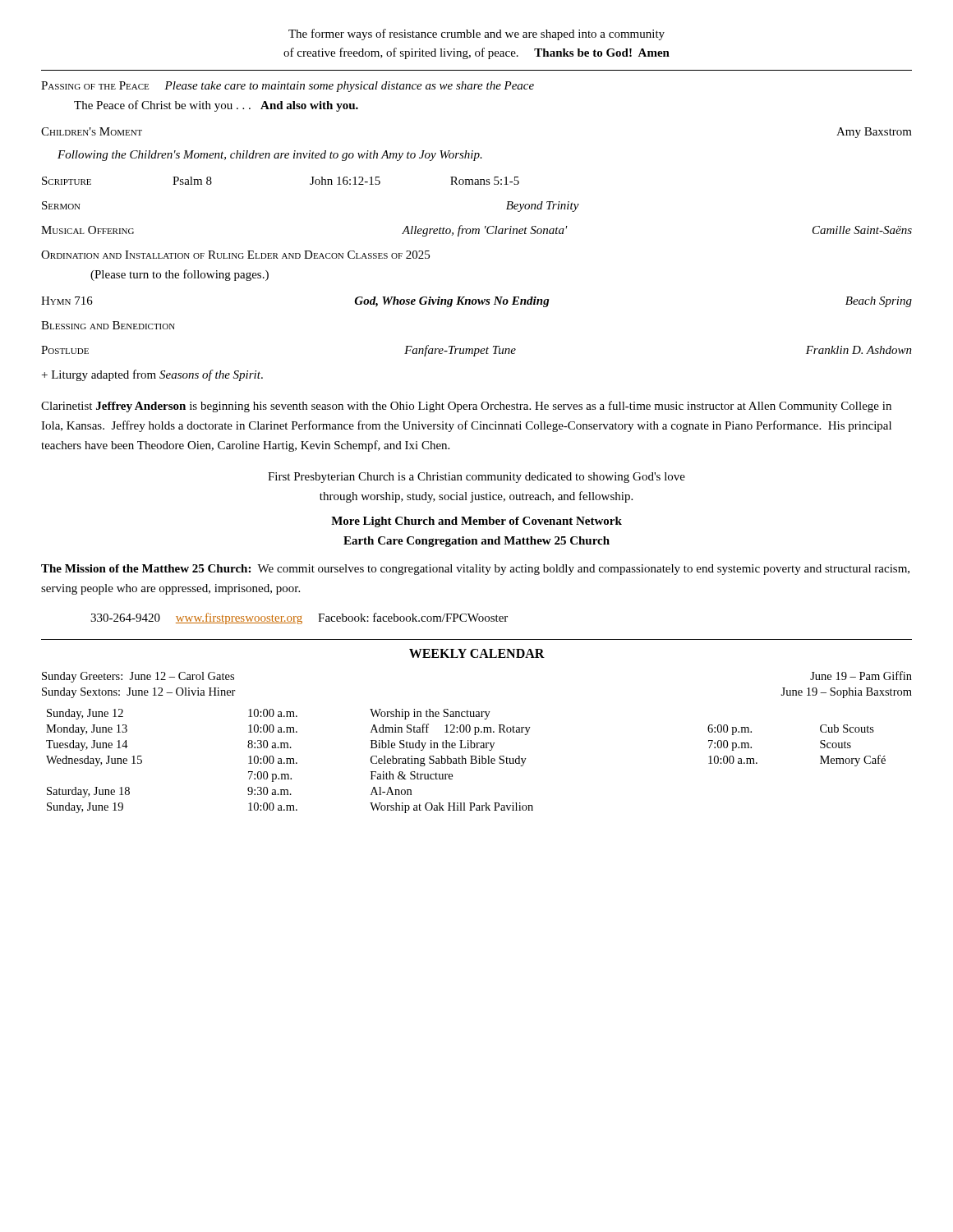Locate the table with the text "Faith & Structure"
This screenshot has height=1232, width=953.
click(476, 760)
